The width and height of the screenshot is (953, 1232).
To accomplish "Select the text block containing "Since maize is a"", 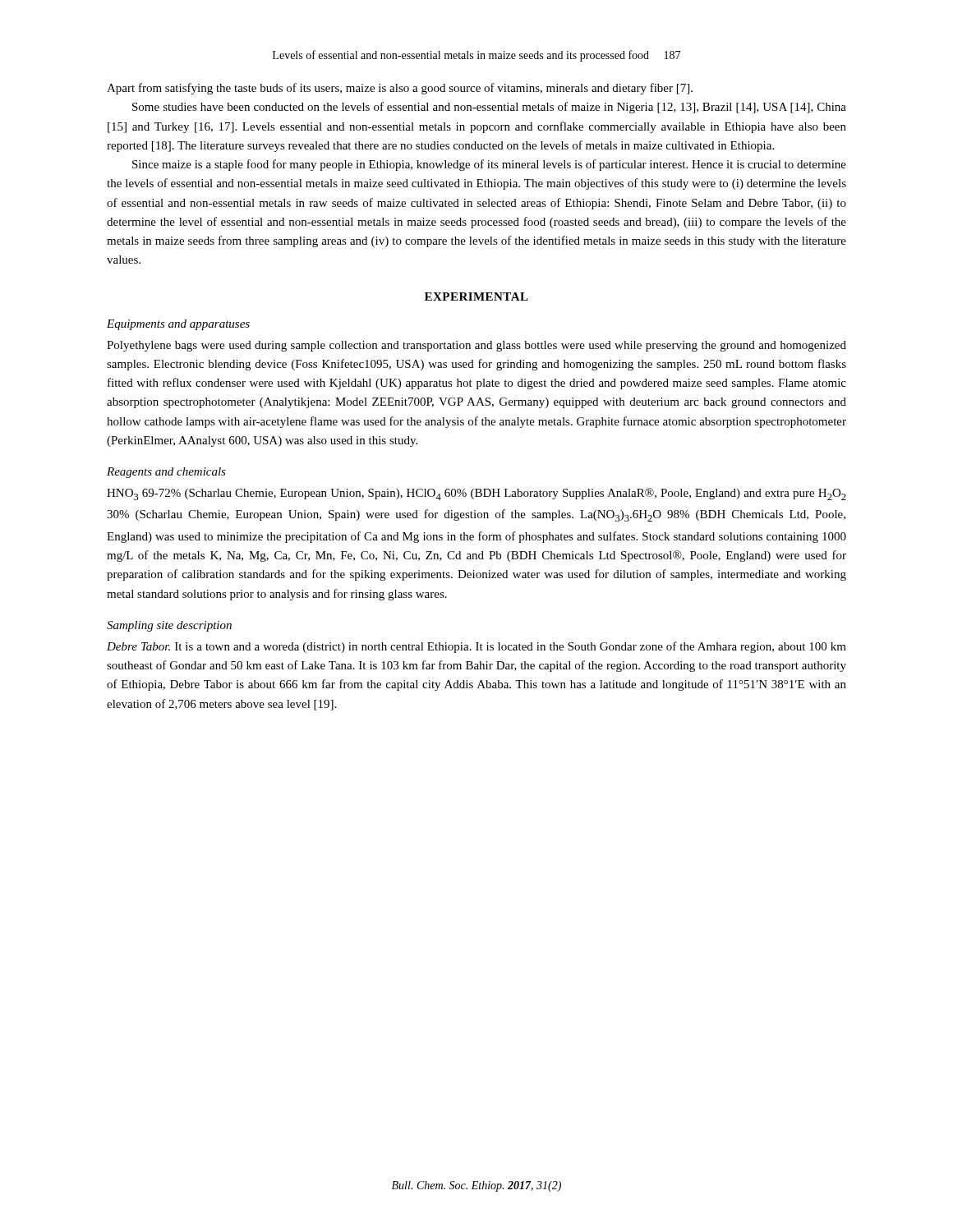I will (x=476, y=213).
